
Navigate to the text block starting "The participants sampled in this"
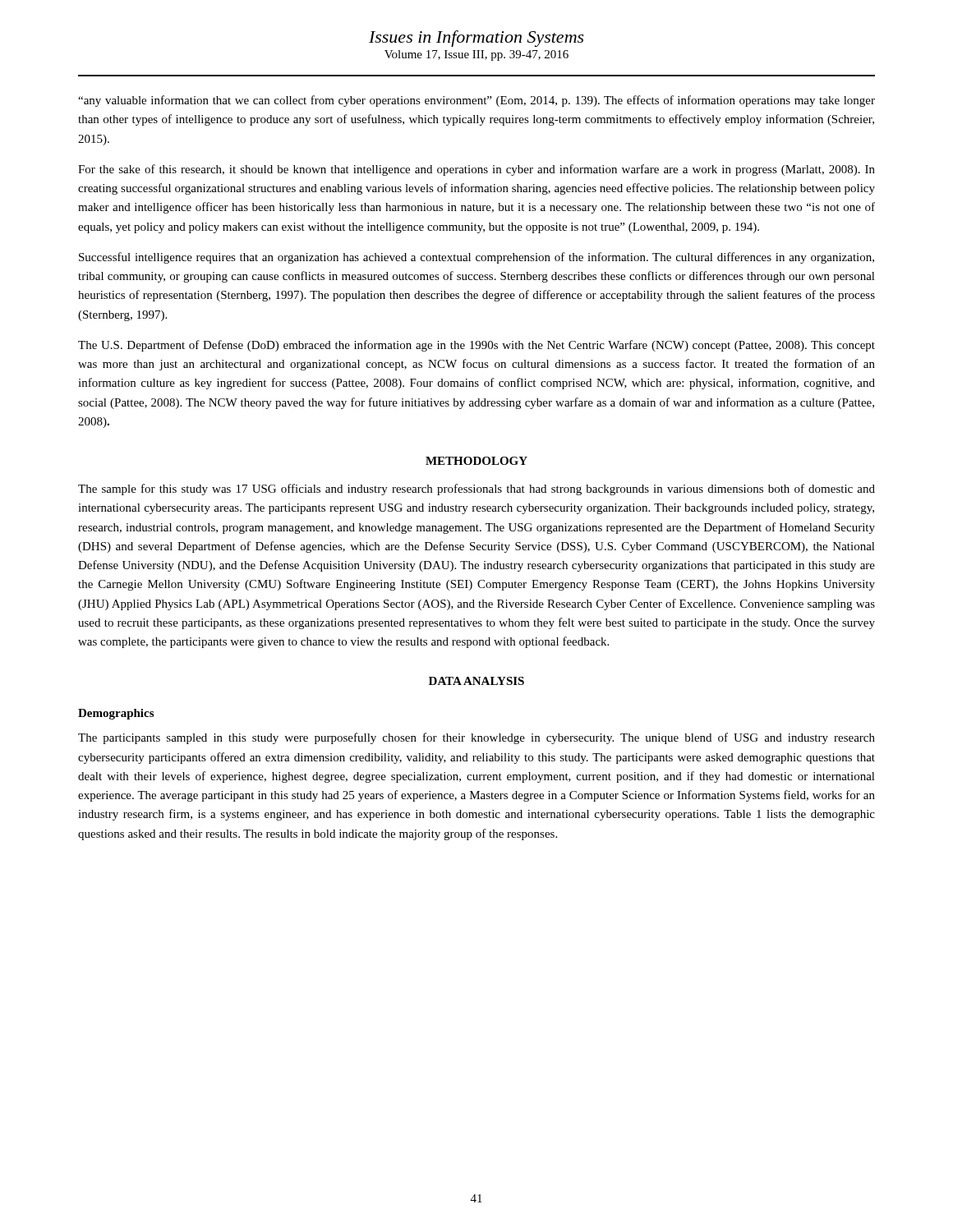coord(476,786)
